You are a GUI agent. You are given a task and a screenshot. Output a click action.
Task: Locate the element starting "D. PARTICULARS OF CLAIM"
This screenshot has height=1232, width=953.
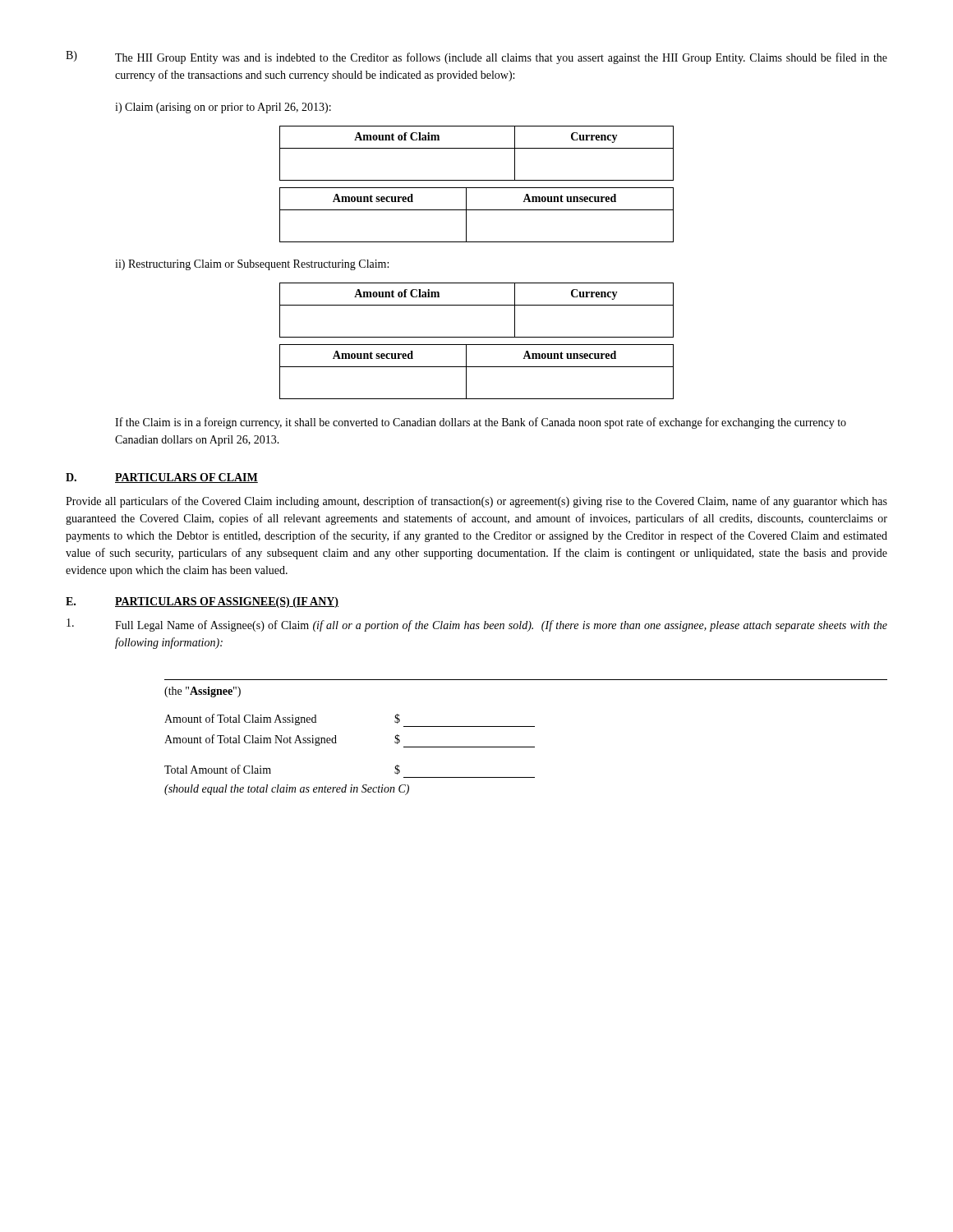[x=162, y=478]
